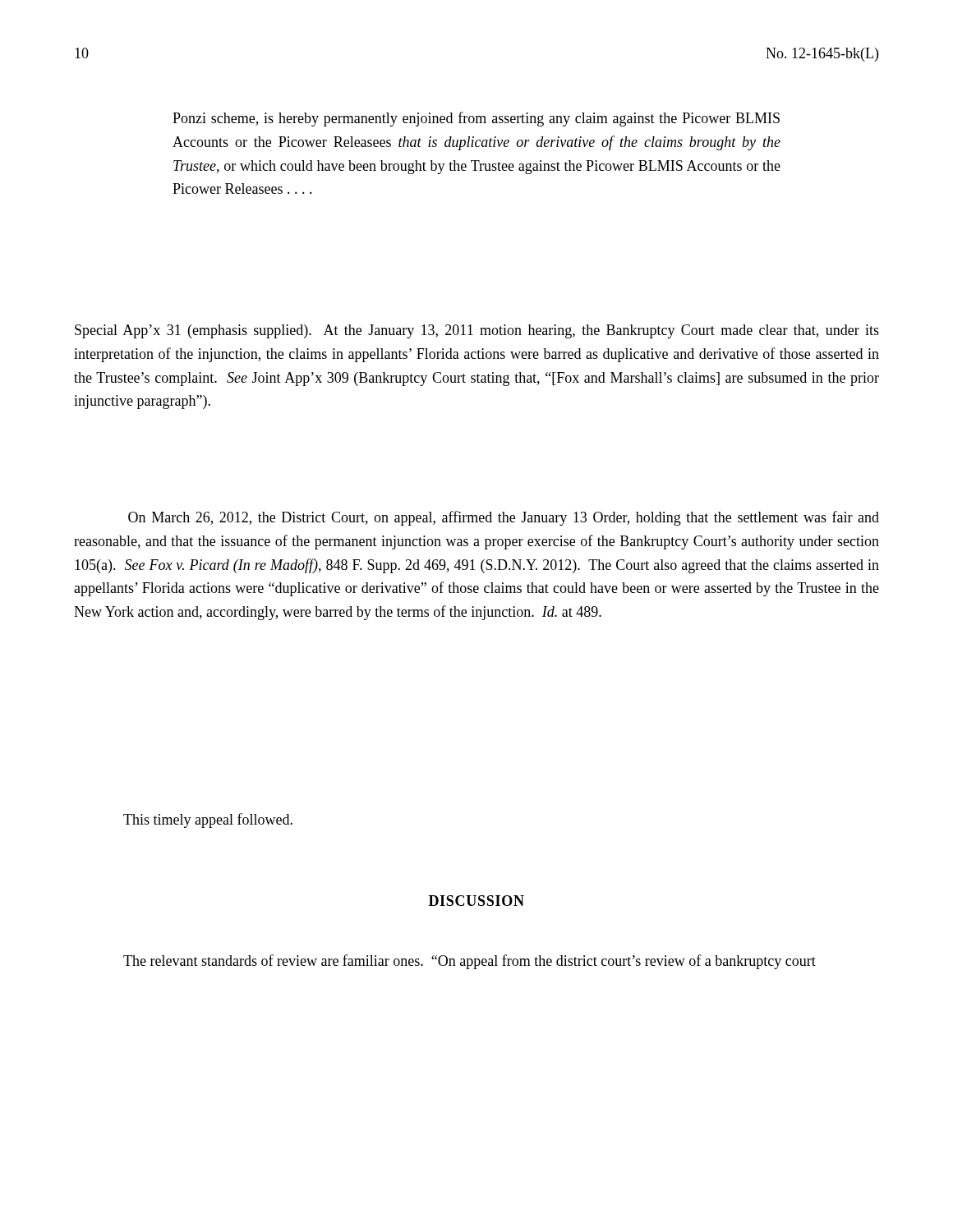The width and height of the screenshot is (953, 1232).
Task: Navigate to the block starting "Ponzi scheme, is hereby permanently"
Action: (476, 154)
